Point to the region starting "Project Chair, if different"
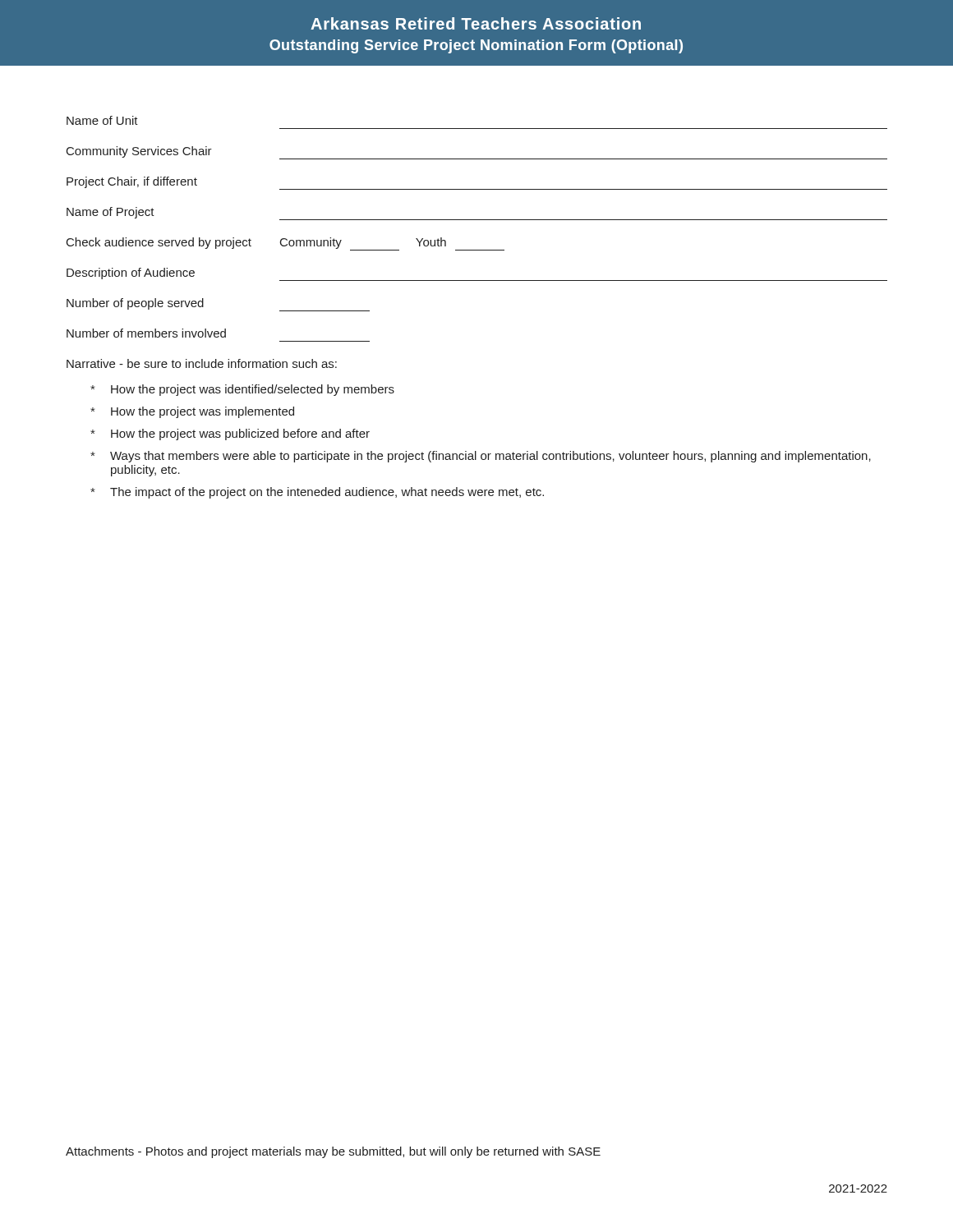The width and height of the screenshot is (953, 1232). point(476,182)
